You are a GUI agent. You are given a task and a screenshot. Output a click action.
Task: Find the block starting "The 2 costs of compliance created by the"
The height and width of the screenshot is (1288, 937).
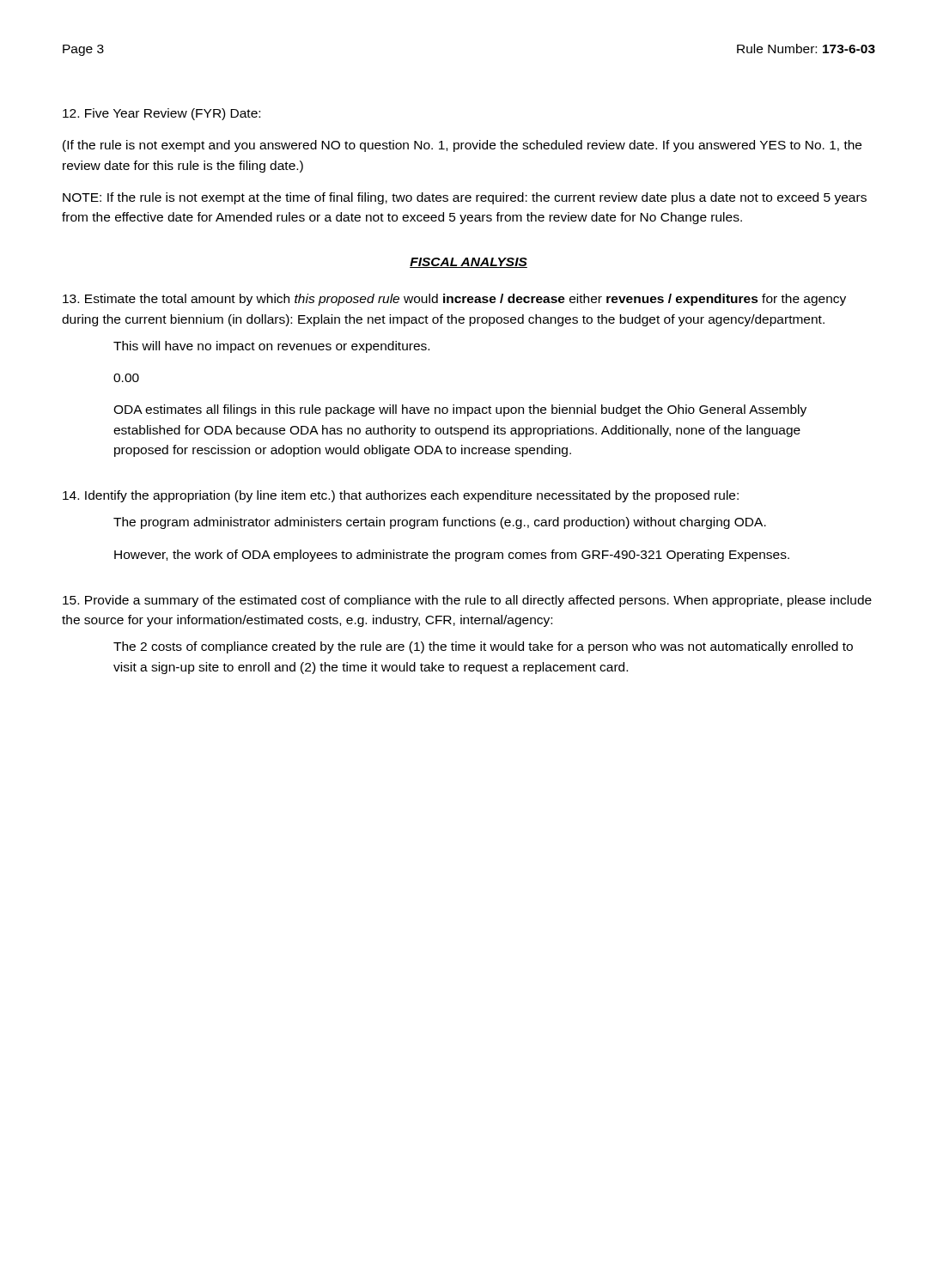click(483, 656)
